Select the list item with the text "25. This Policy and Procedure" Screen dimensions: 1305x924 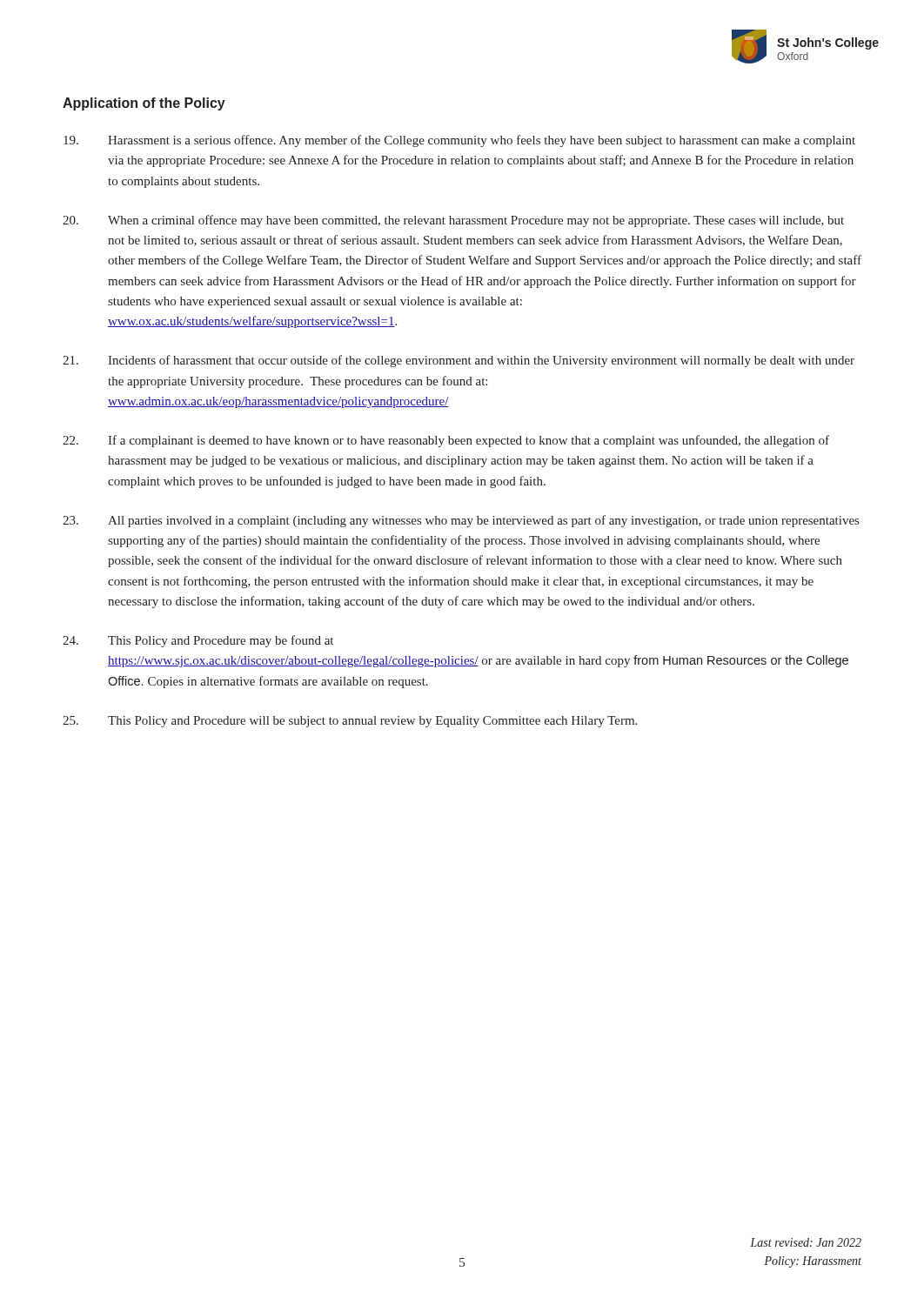(x=462, y=721)
